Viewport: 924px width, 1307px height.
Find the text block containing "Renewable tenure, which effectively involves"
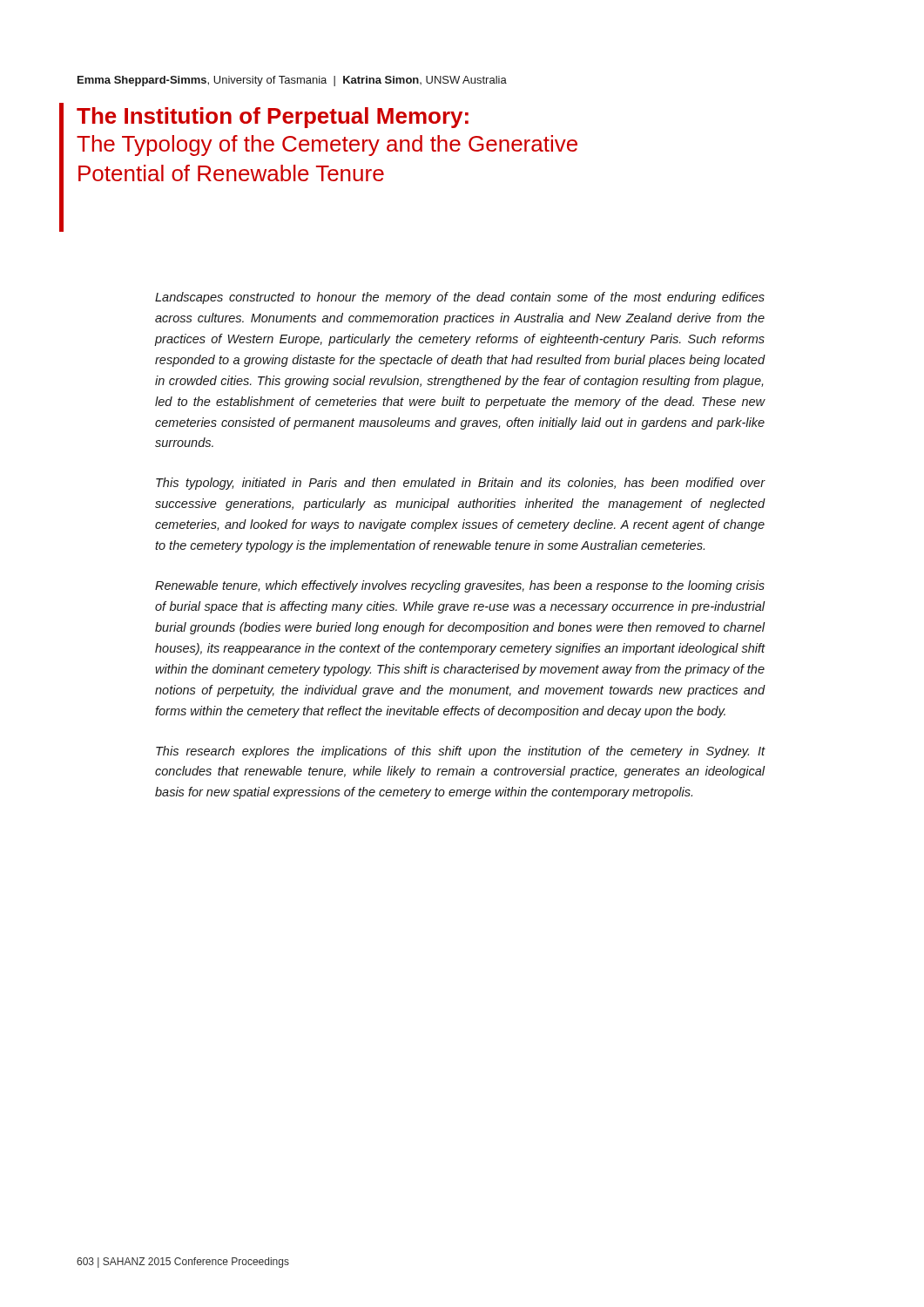pos(460,649)
